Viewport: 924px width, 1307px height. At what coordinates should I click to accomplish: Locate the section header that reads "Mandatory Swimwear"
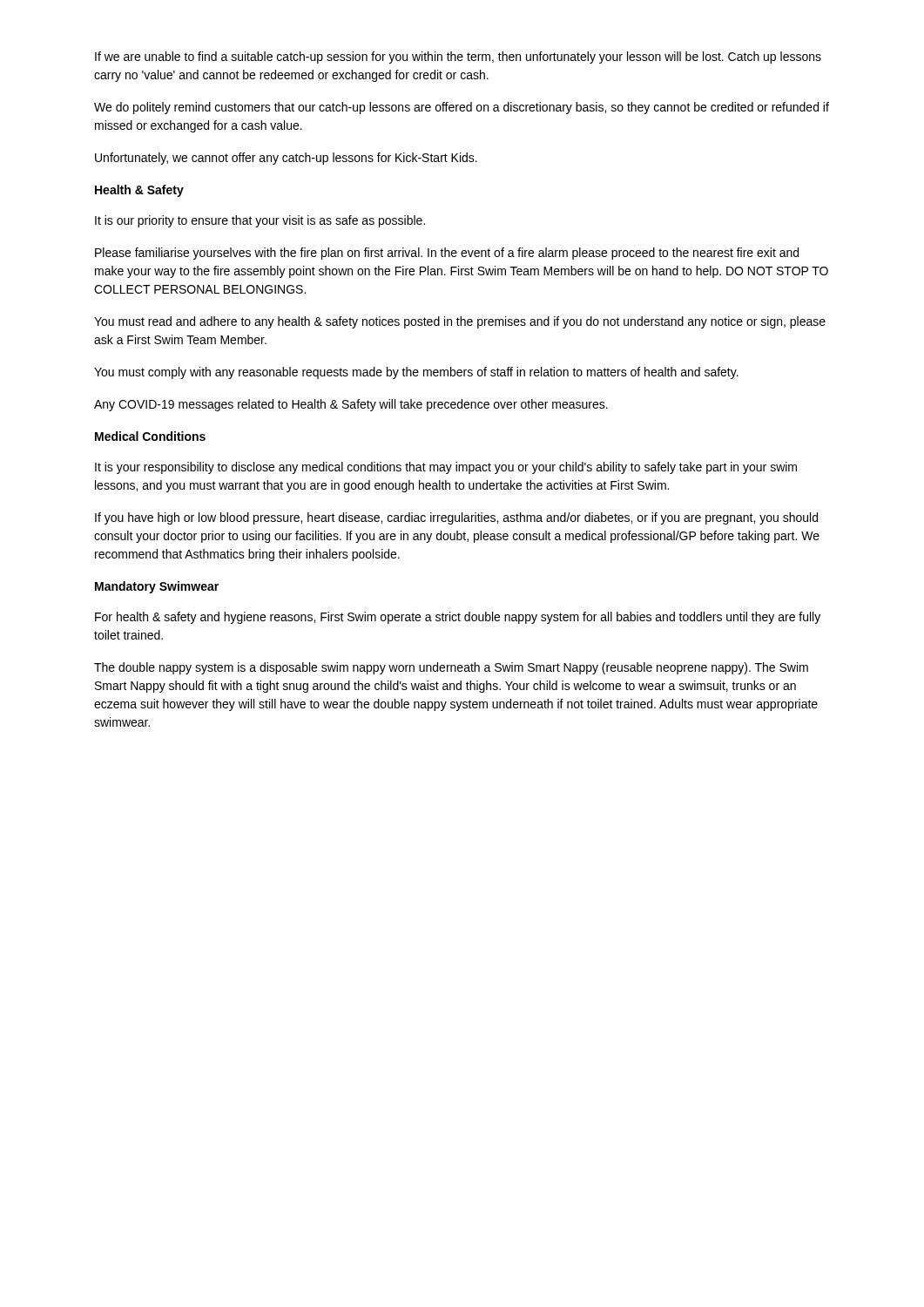pyautogui.click(x=156, y=586)
